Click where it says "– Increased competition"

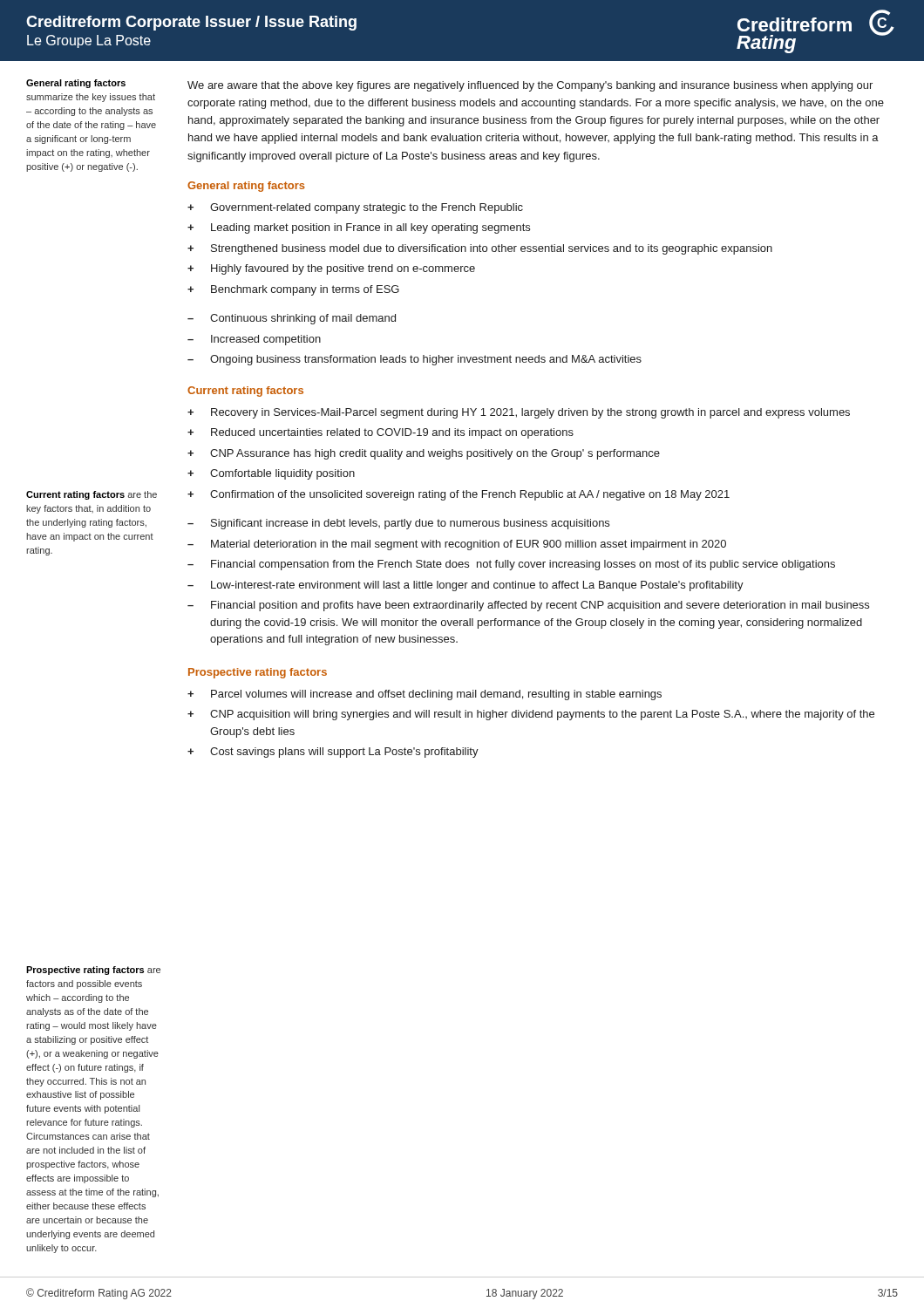pyautogui.click(x=254, y=340)
